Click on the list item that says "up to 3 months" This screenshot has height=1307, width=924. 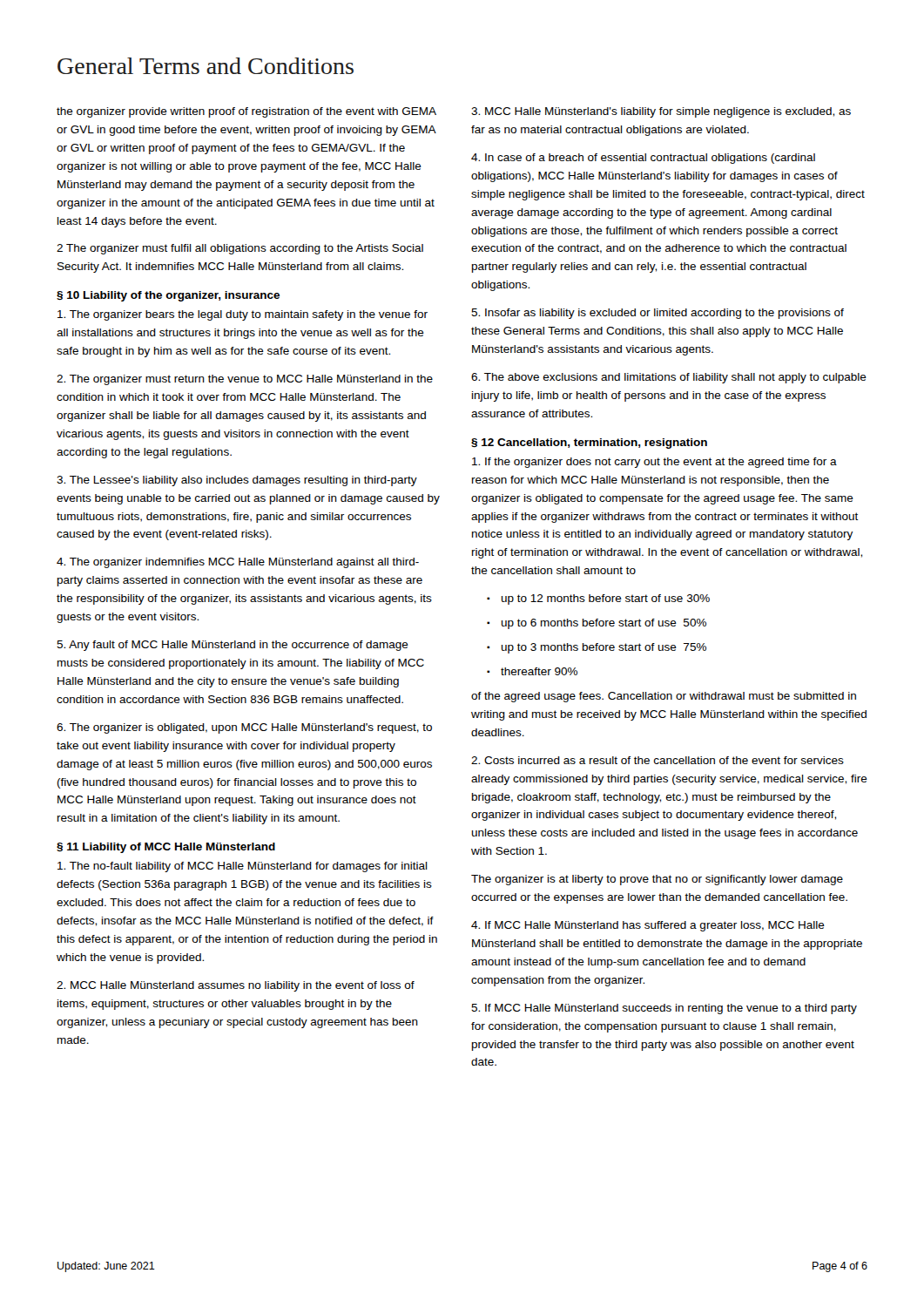click(604, 647)
